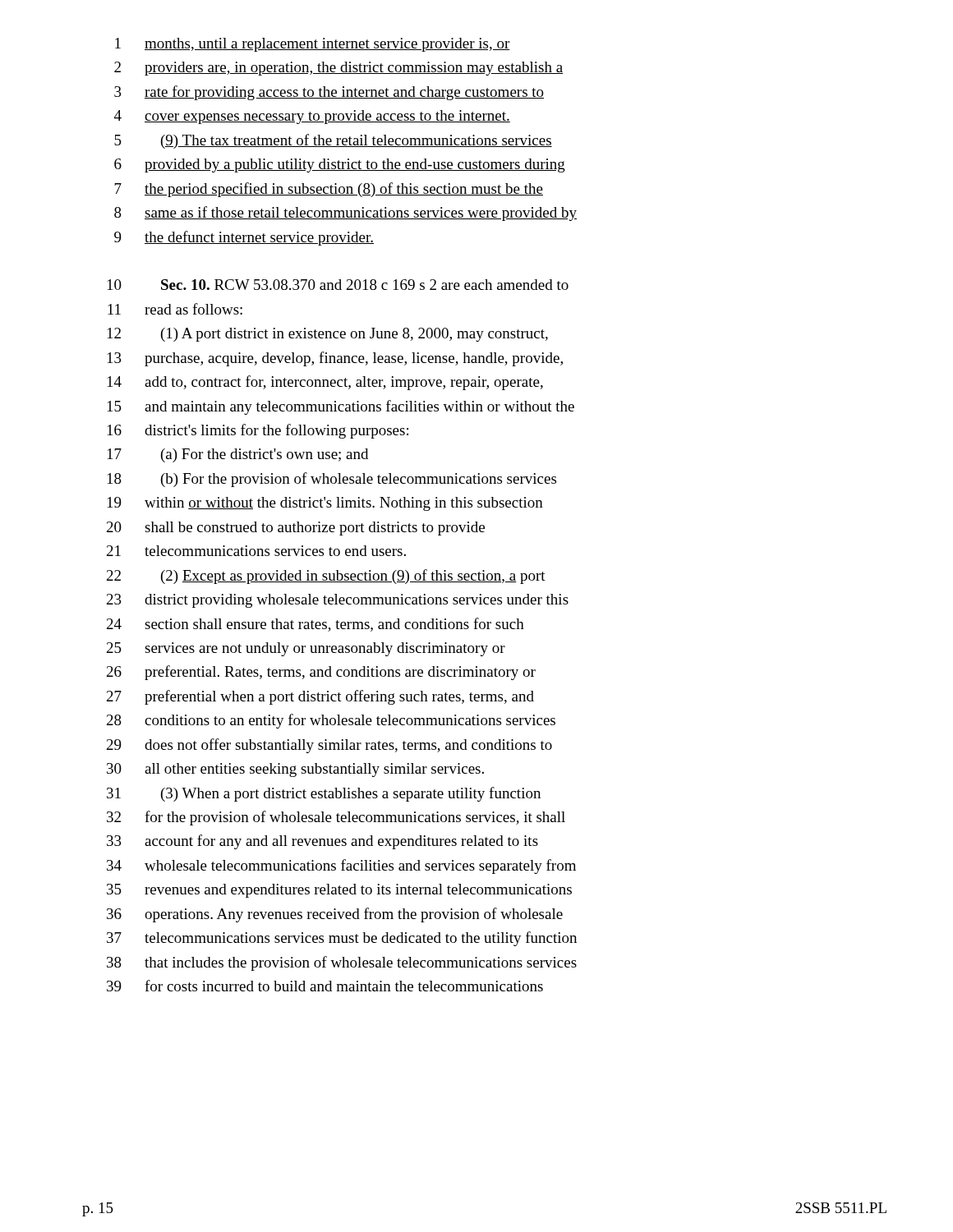Point to the block beginning "35 revenues and expenditures related"
953x1232 pixels.
point(485,890)
